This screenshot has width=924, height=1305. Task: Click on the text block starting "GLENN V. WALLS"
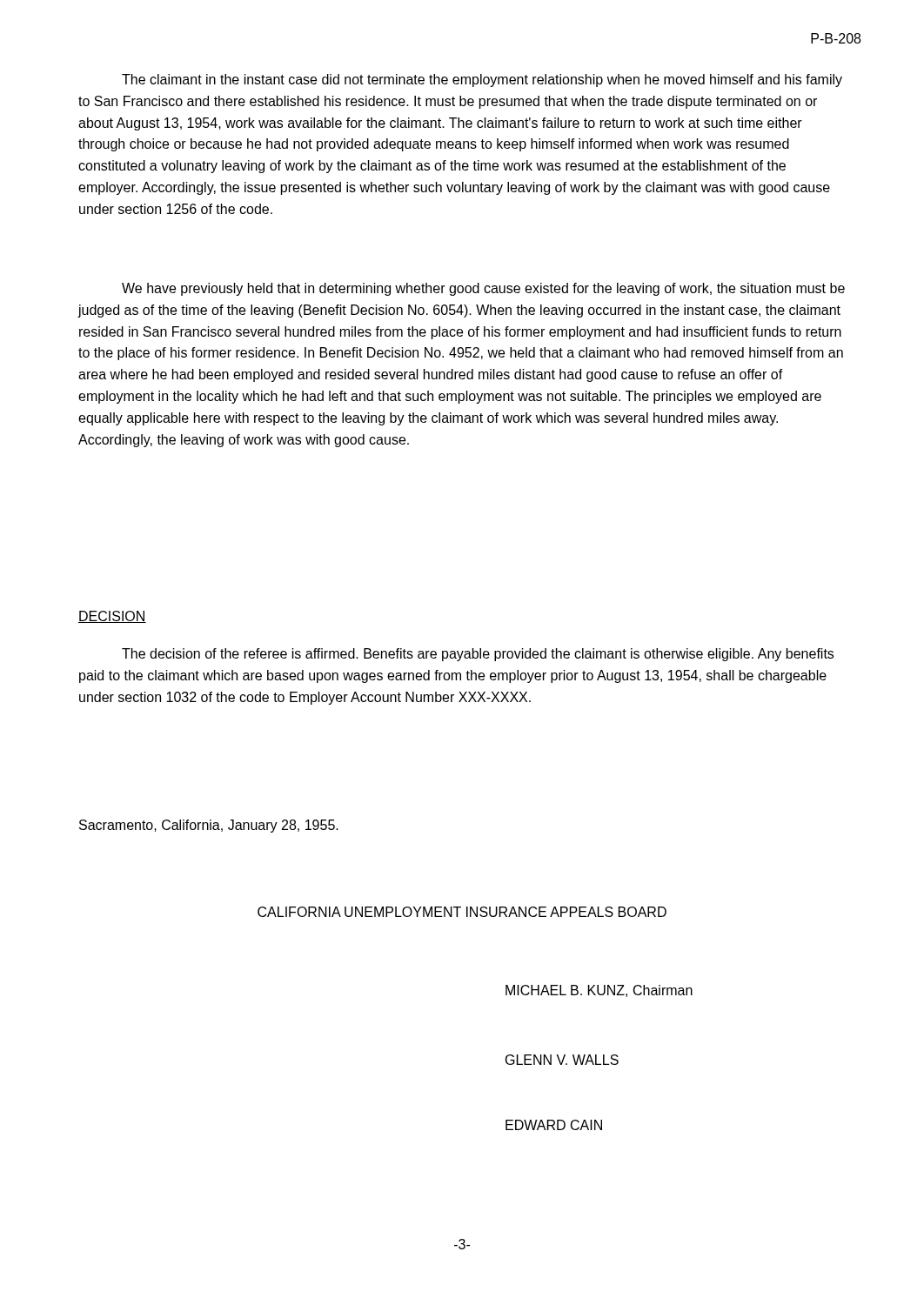(x=562, y=1060)
